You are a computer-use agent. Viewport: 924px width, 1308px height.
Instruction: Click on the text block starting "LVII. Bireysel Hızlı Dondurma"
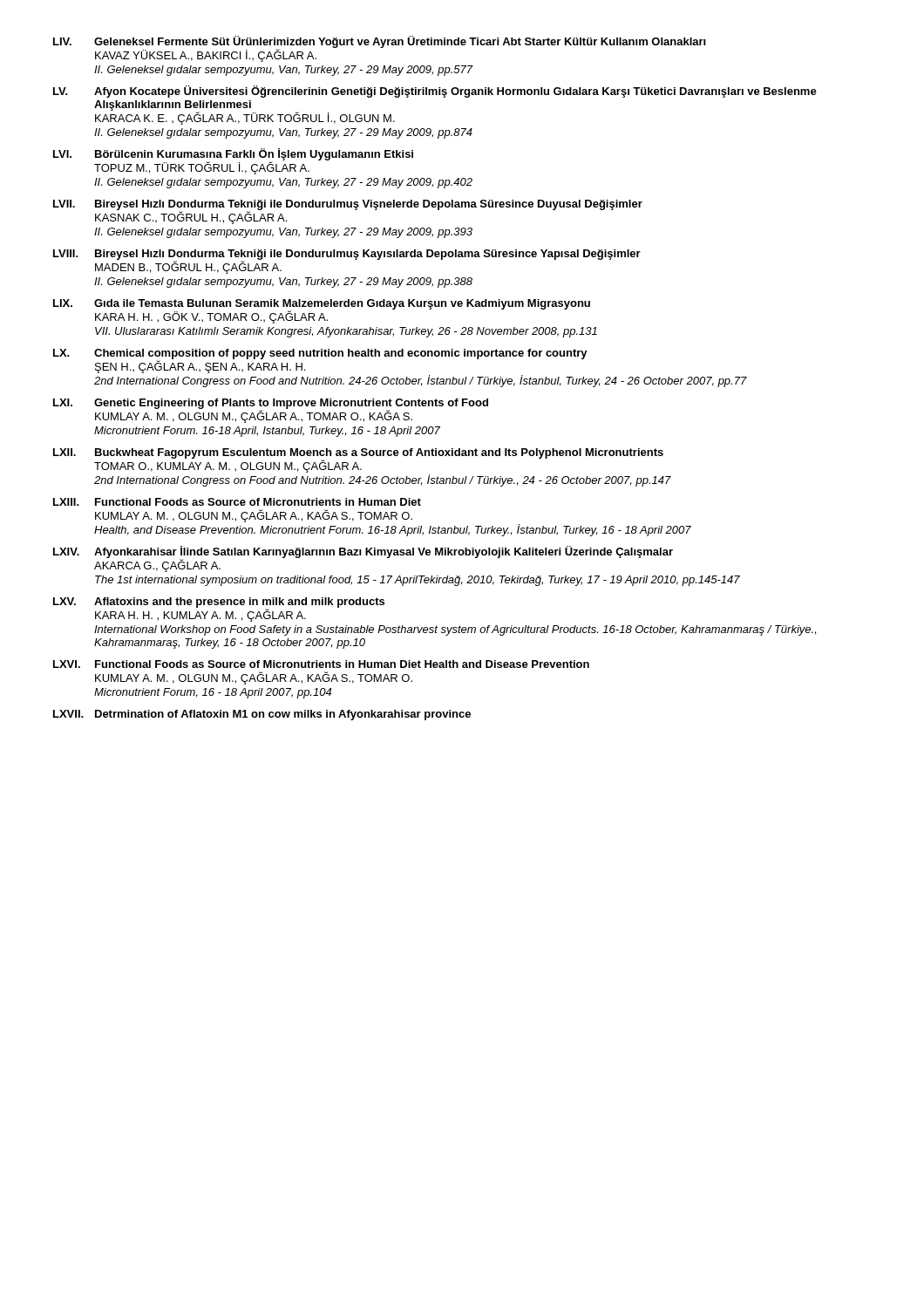[x=462, y=218]
